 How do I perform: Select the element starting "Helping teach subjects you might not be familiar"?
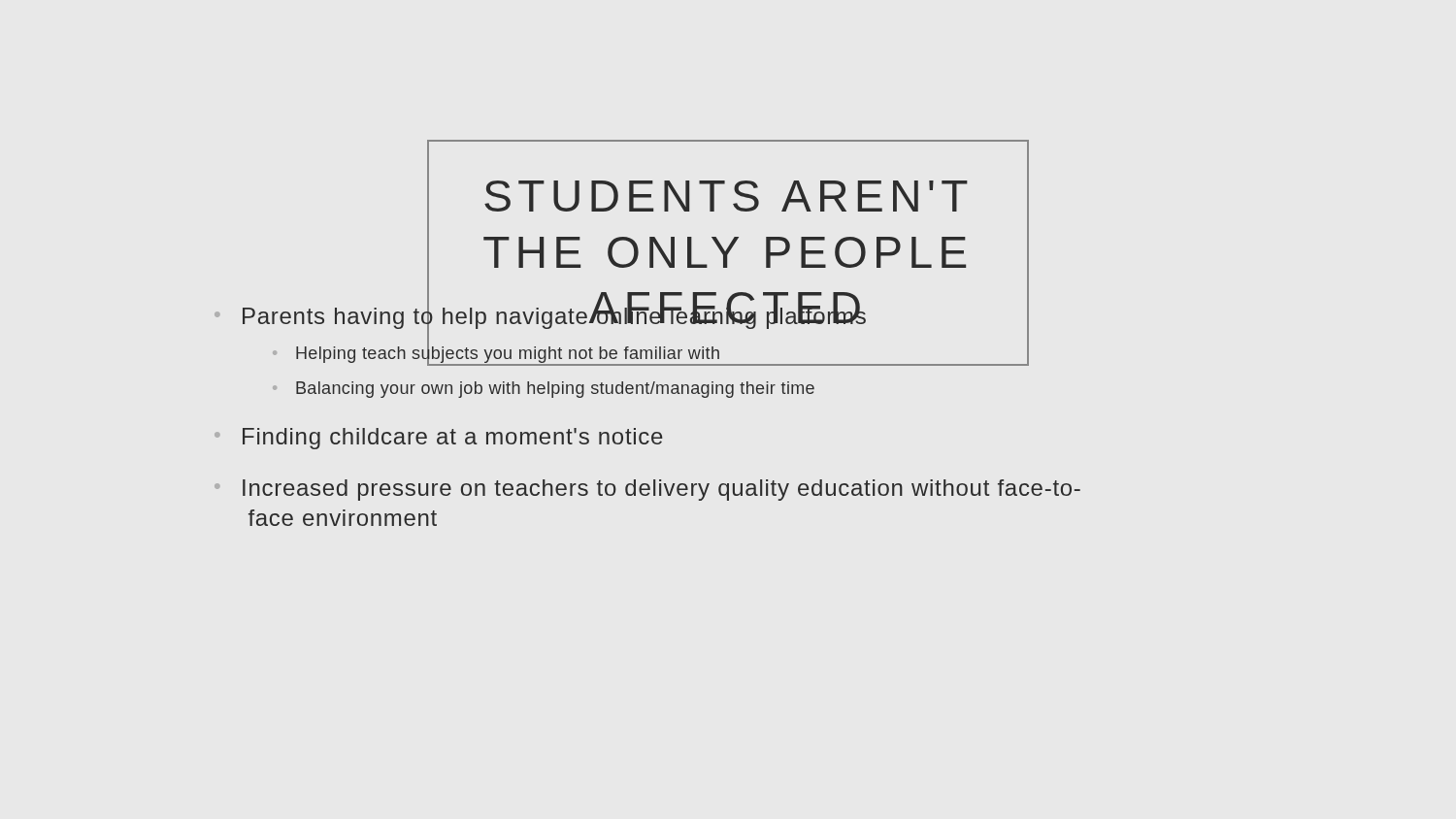pos(508,353)
